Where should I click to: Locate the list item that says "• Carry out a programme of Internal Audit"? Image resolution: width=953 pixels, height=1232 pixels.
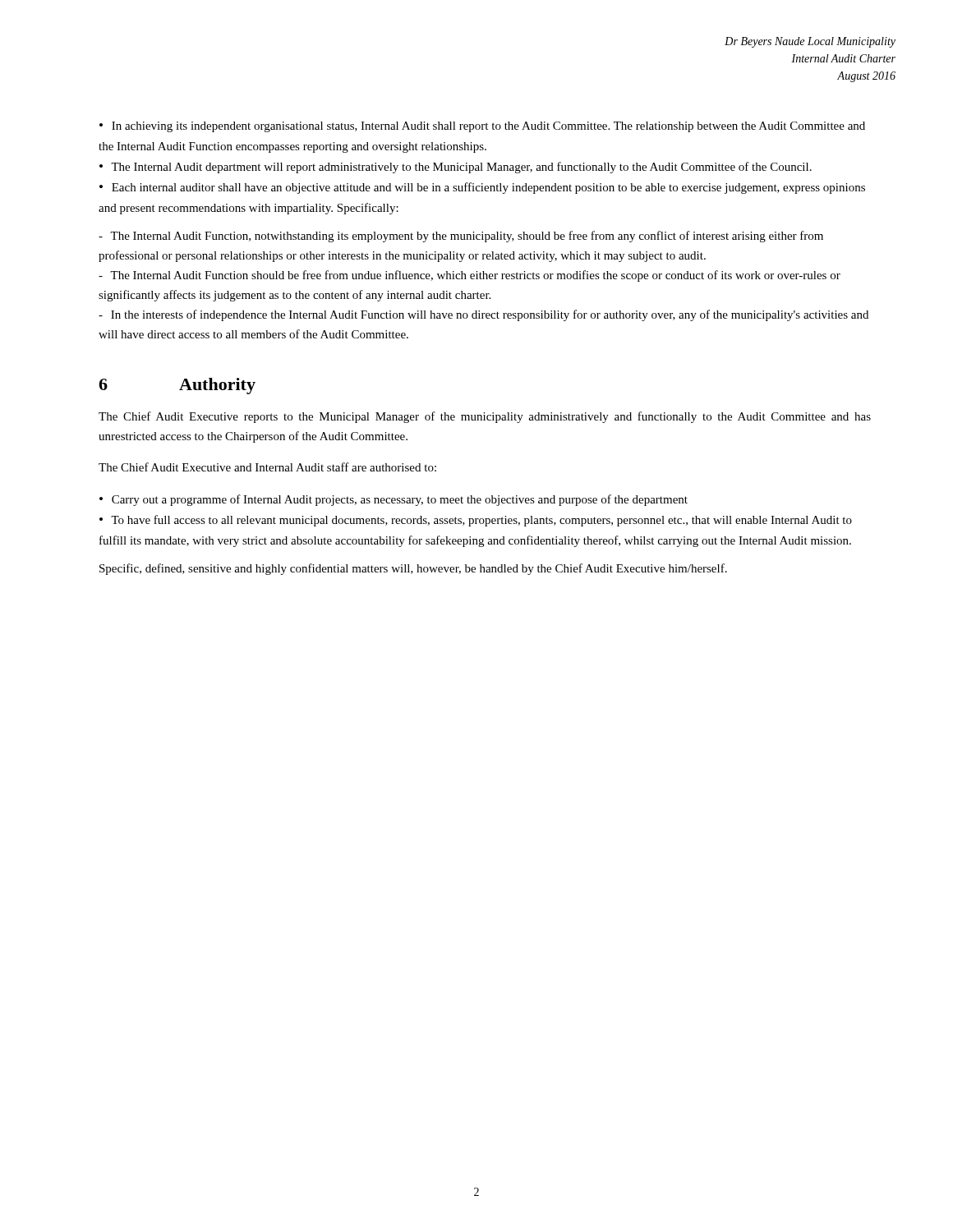(485, 499)
